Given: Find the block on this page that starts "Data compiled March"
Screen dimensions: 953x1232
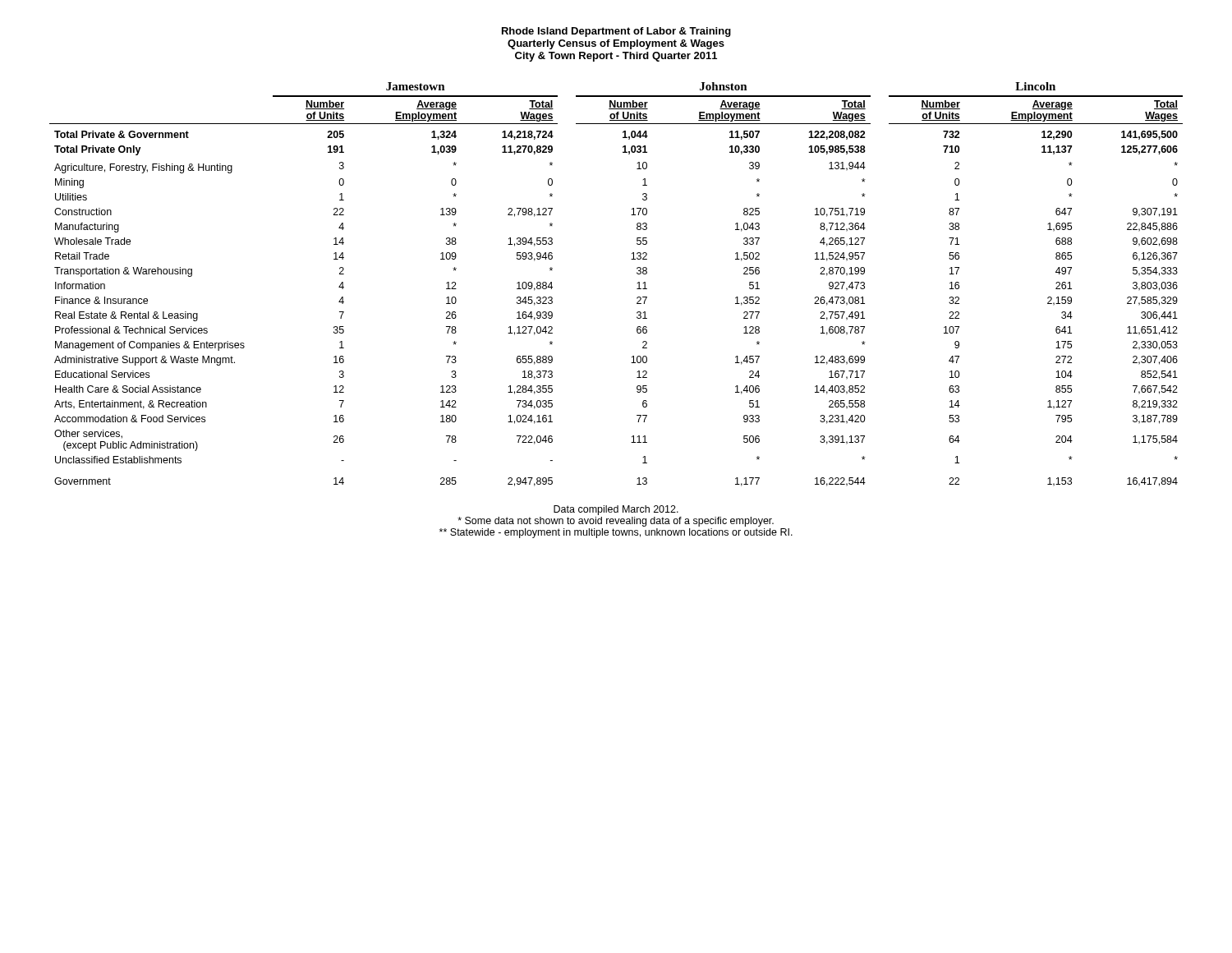Looking at the screenshot, I should (616, 521).
